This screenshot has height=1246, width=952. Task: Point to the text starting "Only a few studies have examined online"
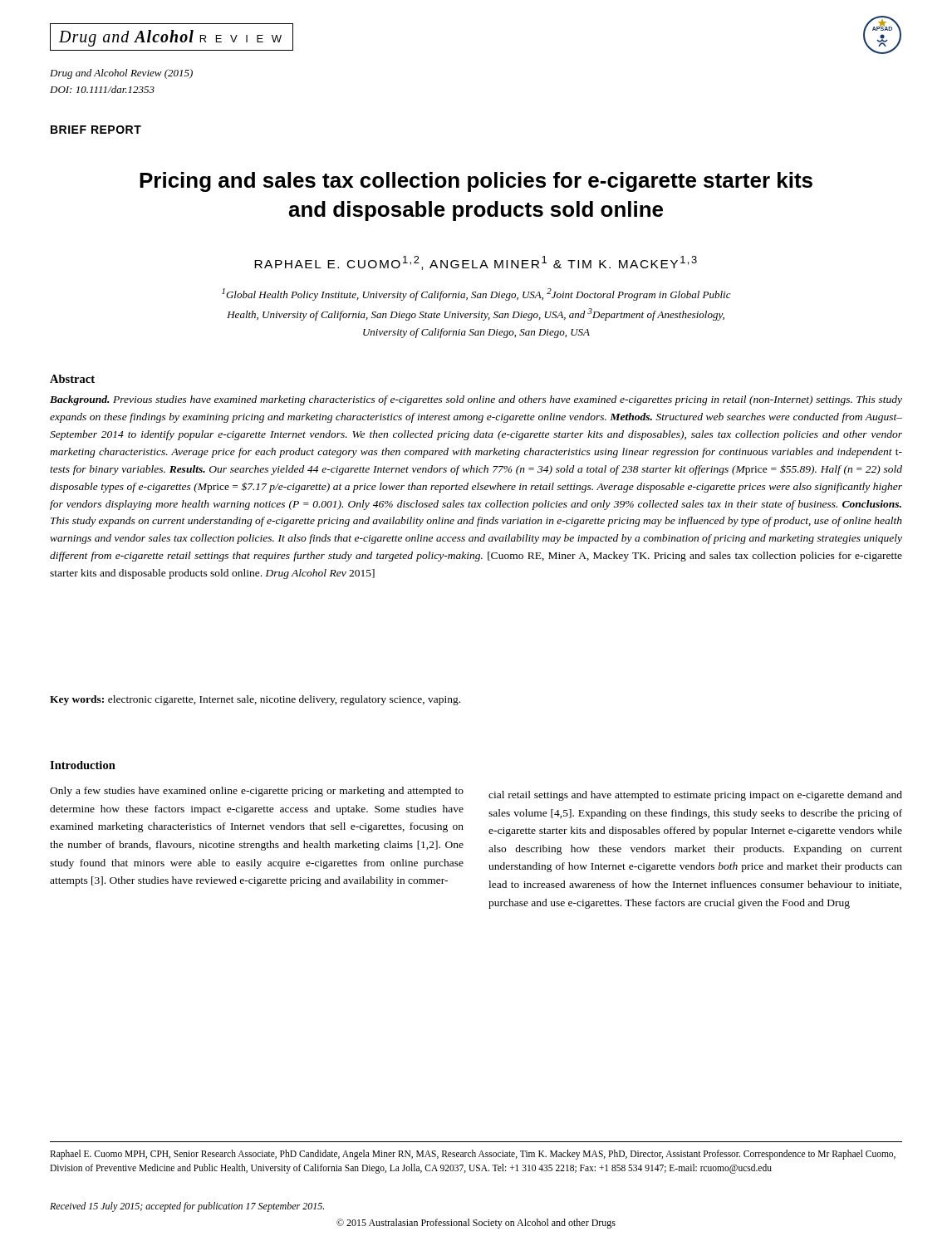257,835
